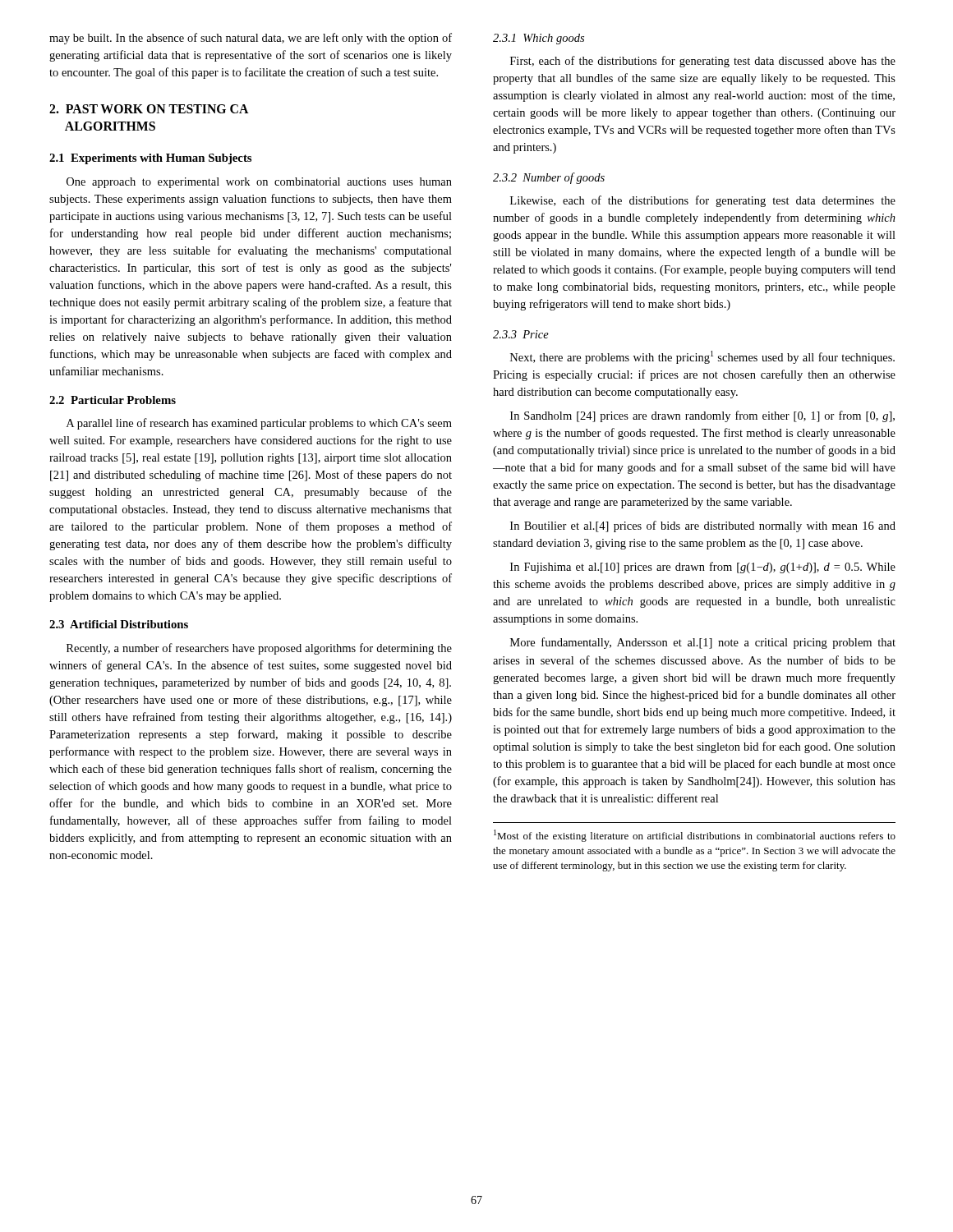Select the section header containing "2.3.2 Number of goods"
The height and width of the screenshot is (1232, 953).
coord(549,178)
